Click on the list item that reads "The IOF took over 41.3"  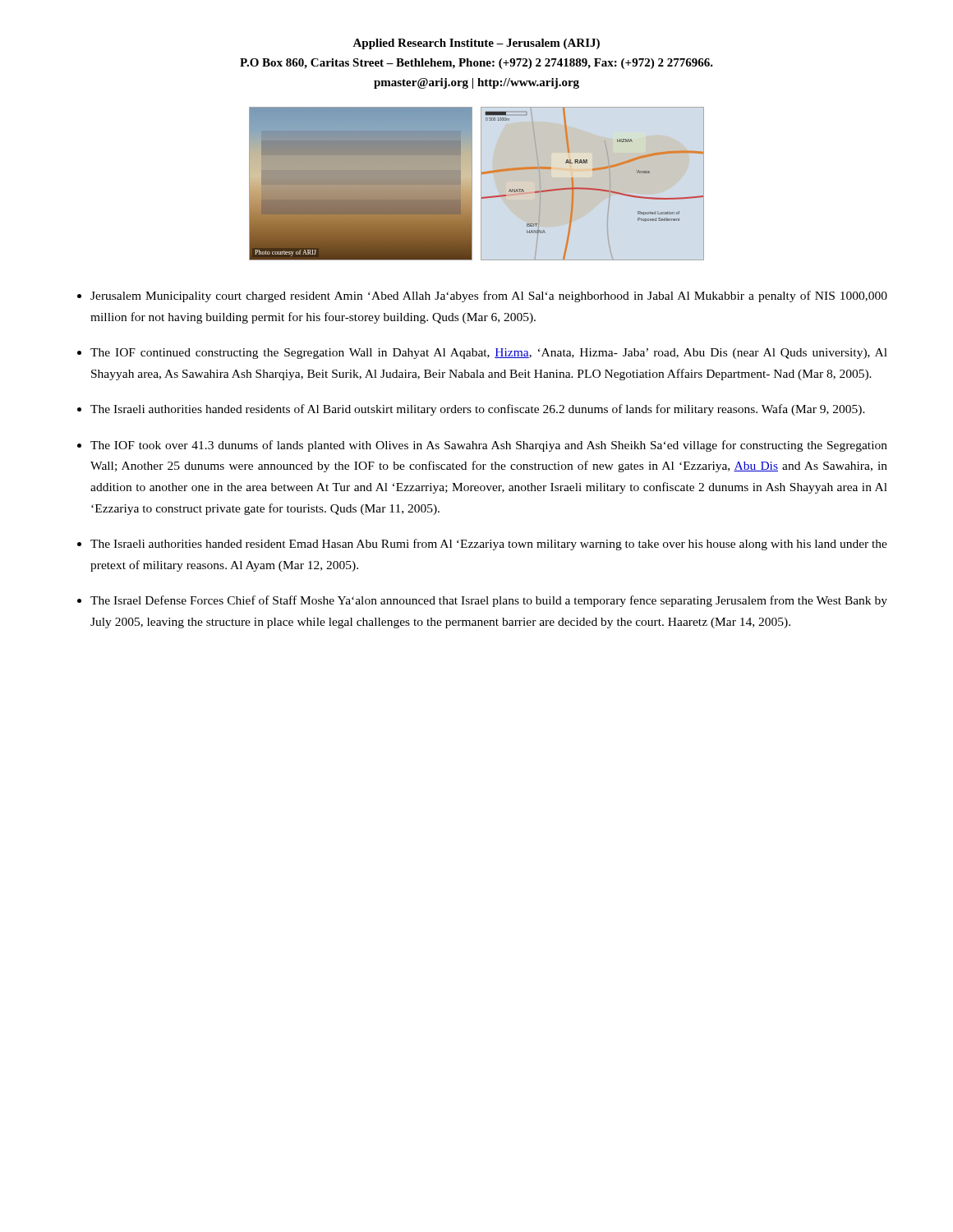tap(489, 476)
